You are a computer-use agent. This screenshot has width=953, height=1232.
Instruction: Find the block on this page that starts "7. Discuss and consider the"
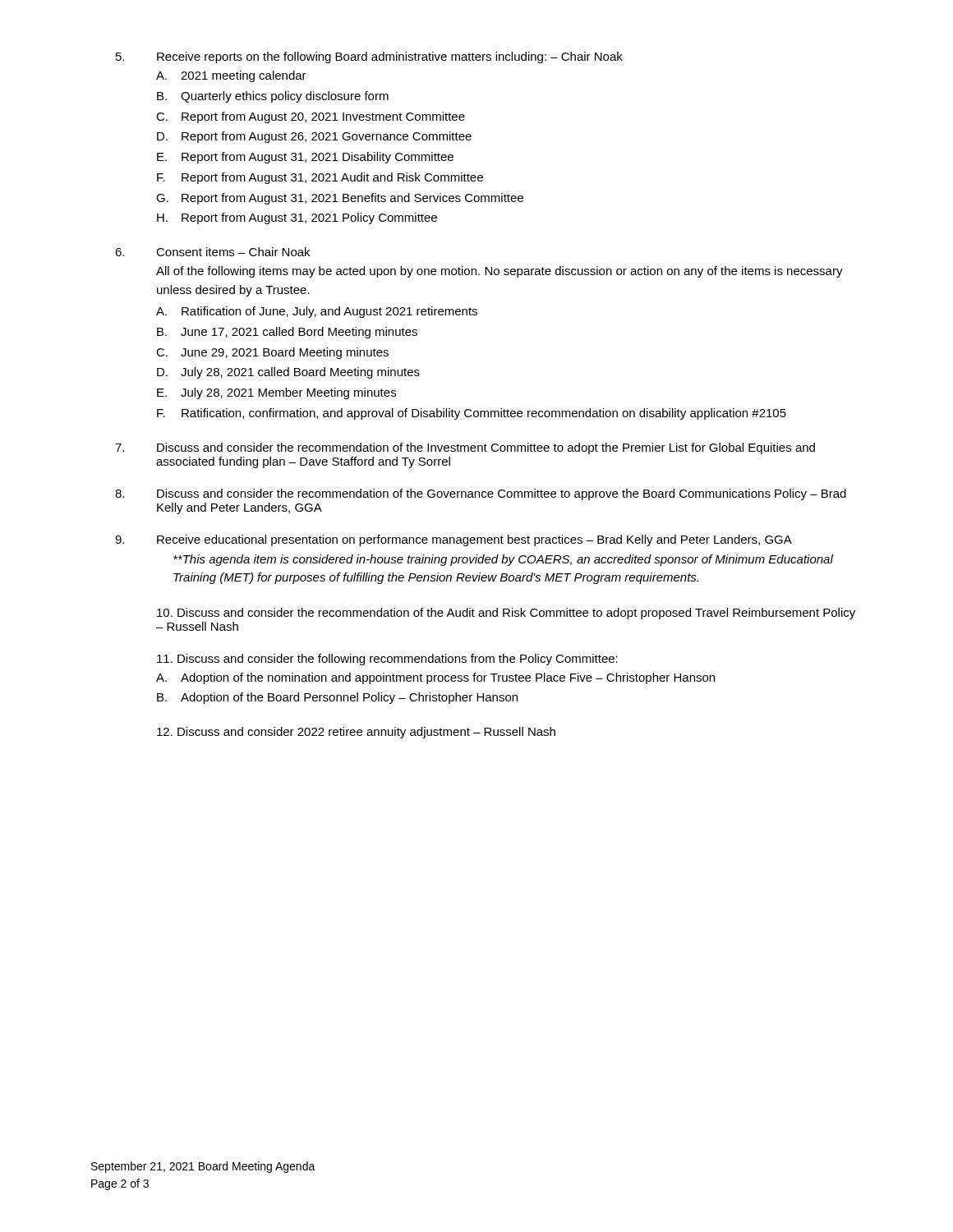pyautogui.click(x=486, y=454)
